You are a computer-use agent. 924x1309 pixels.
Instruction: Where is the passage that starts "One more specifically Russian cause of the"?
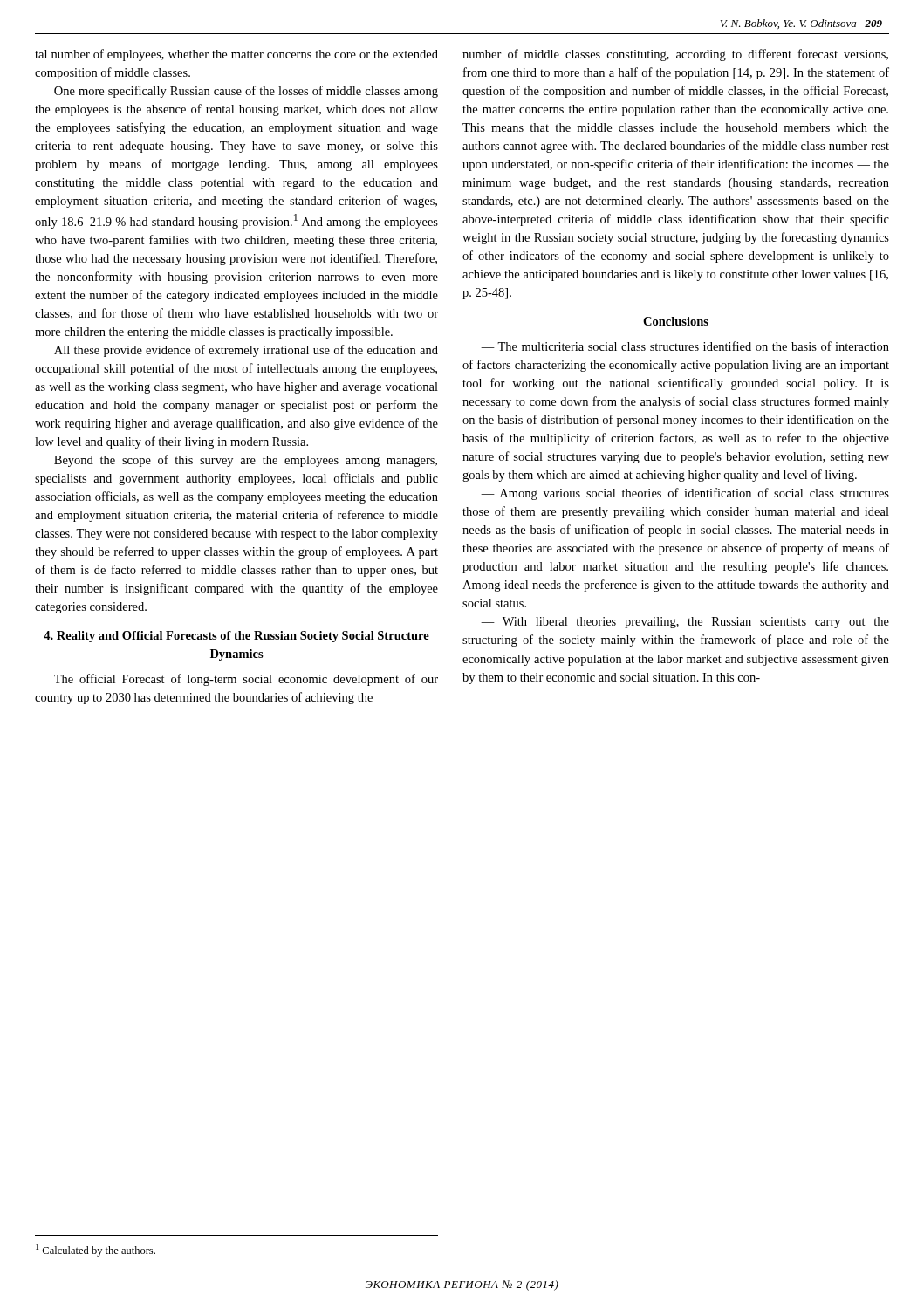coord(236,212)
